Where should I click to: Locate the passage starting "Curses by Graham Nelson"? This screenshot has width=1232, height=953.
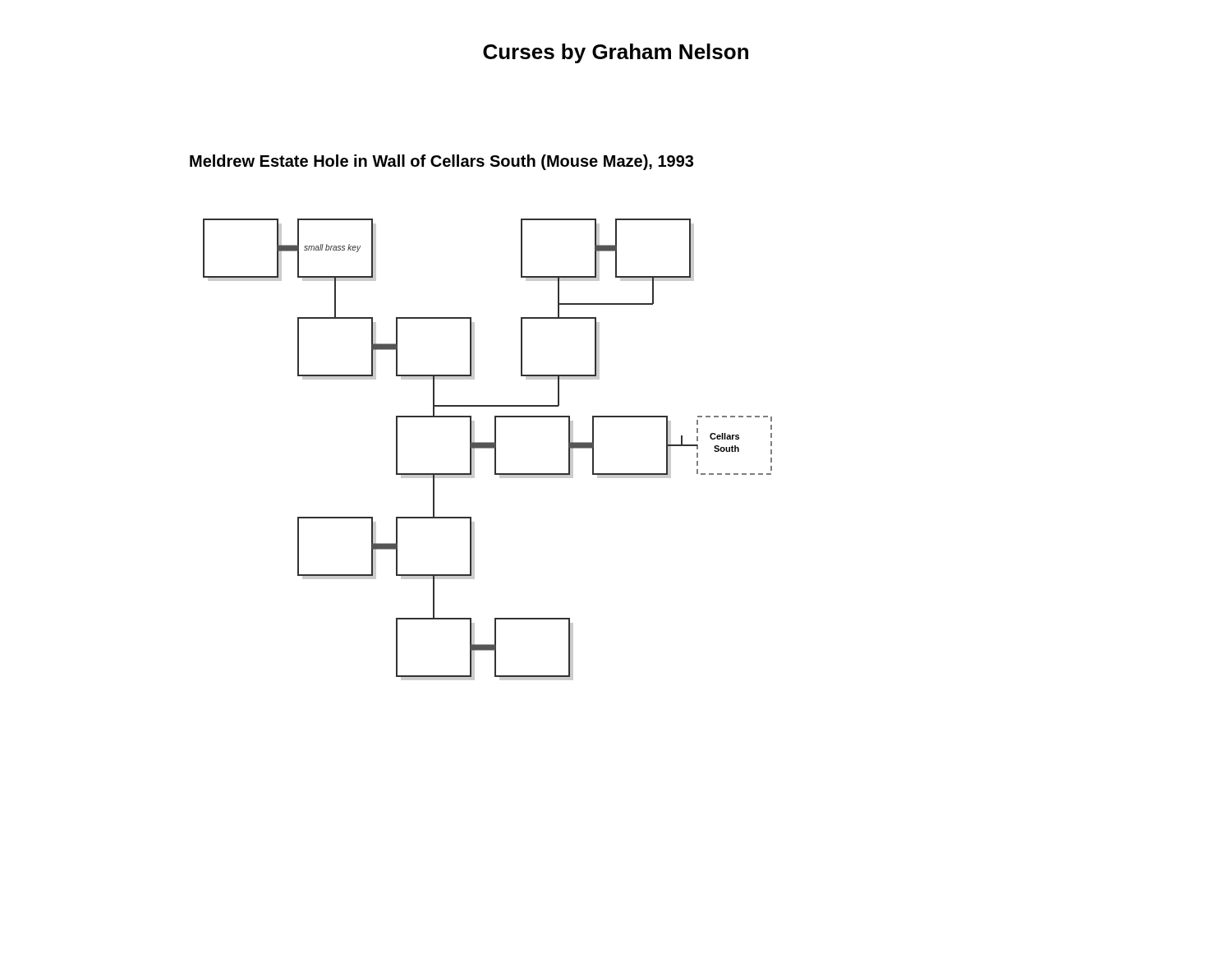click(616, 52)
